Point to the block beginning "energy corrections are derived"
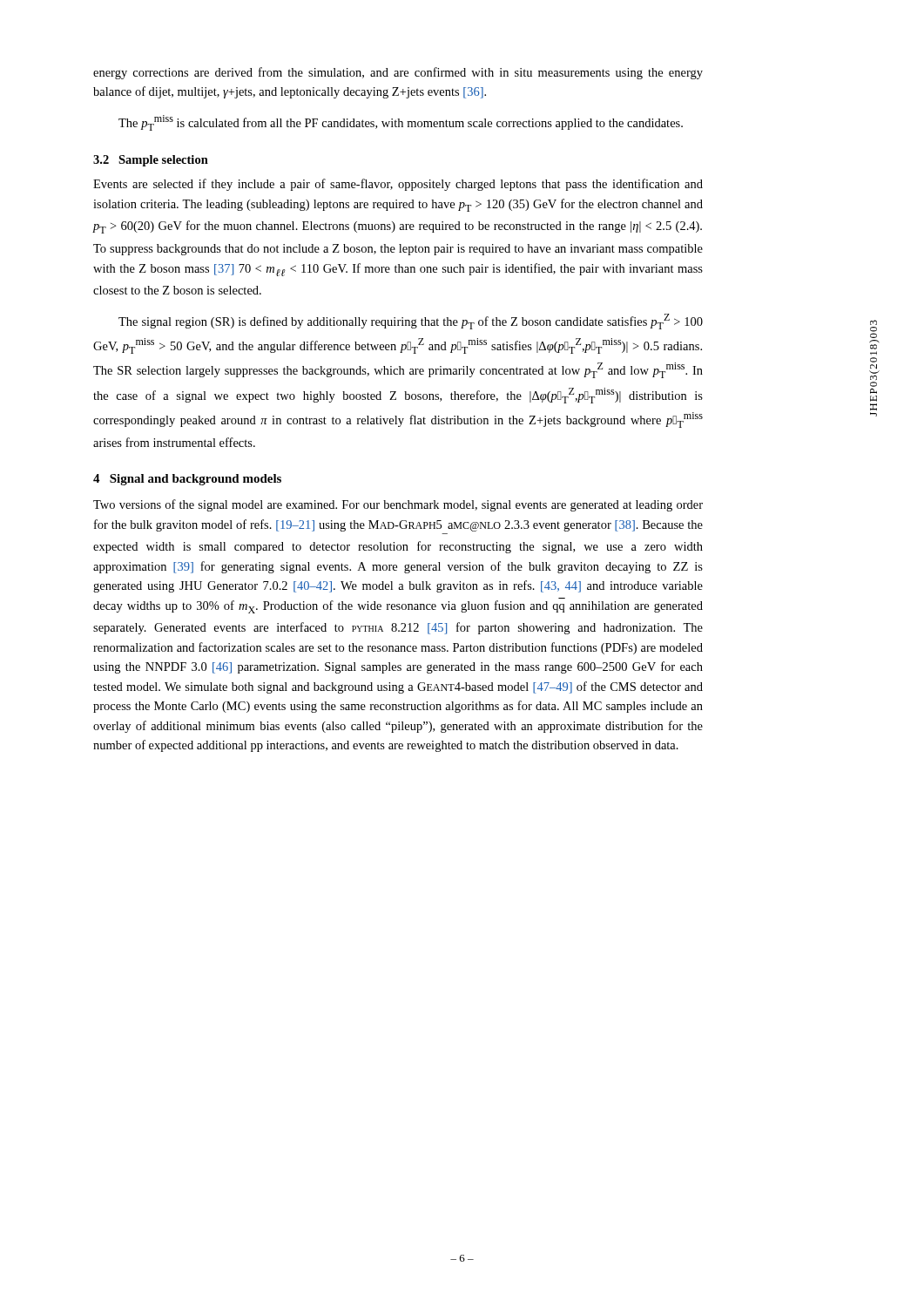 pos(398,82)
